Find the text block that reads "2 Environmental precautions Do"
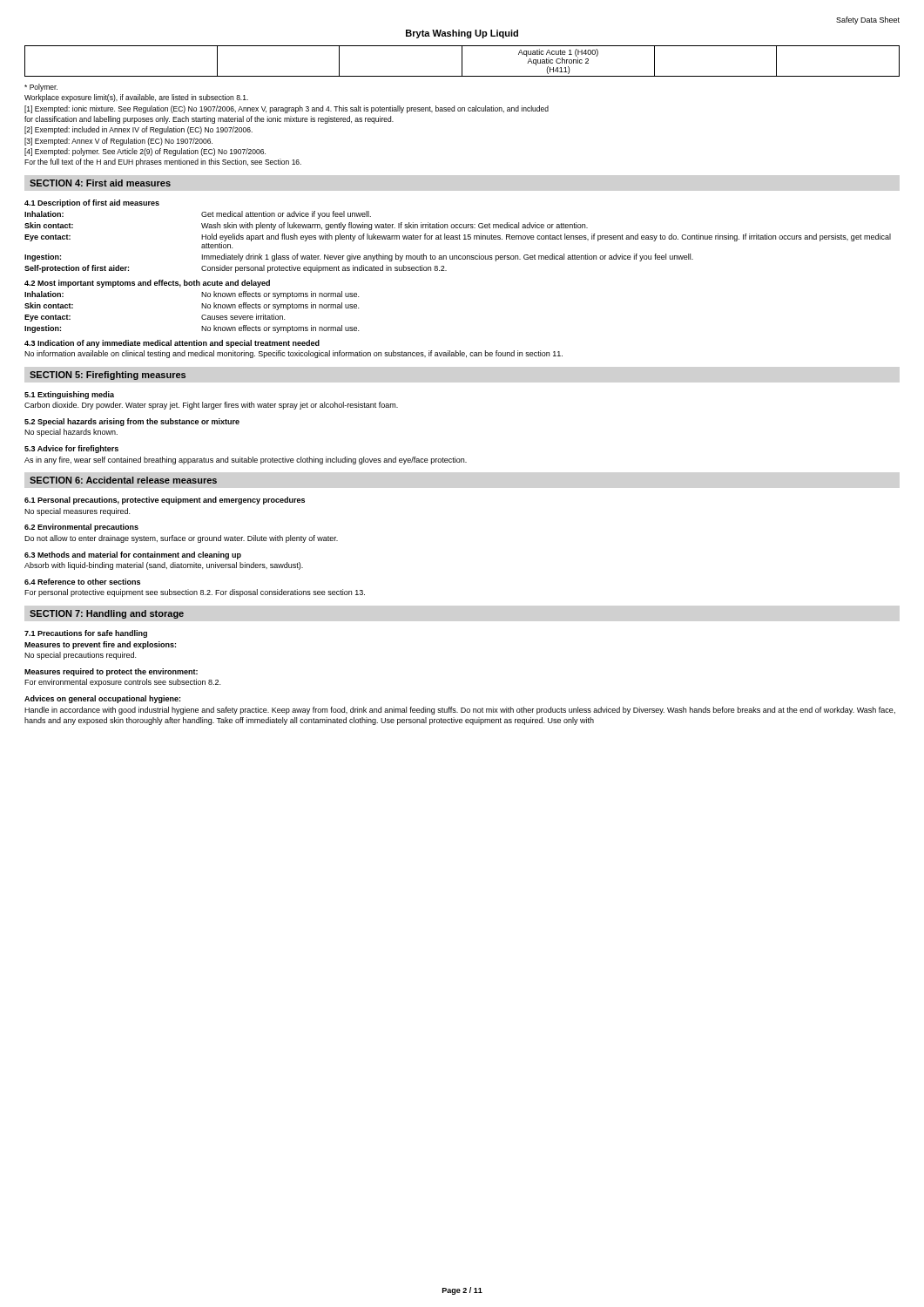 (x=181, y=533)
